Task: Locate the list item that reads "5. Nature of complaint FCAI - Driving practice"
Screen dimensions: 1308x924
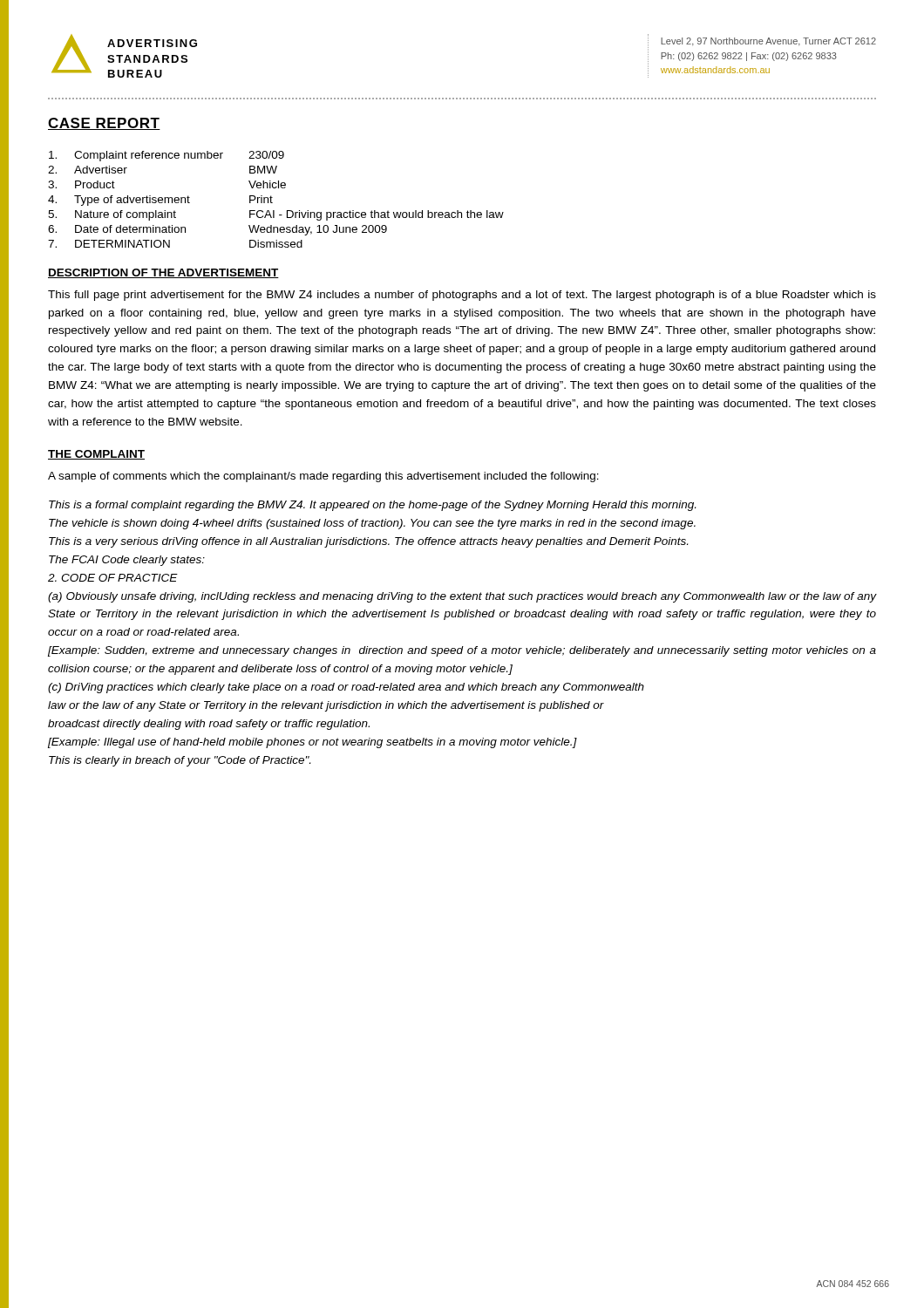Action: tap(276, 214)
